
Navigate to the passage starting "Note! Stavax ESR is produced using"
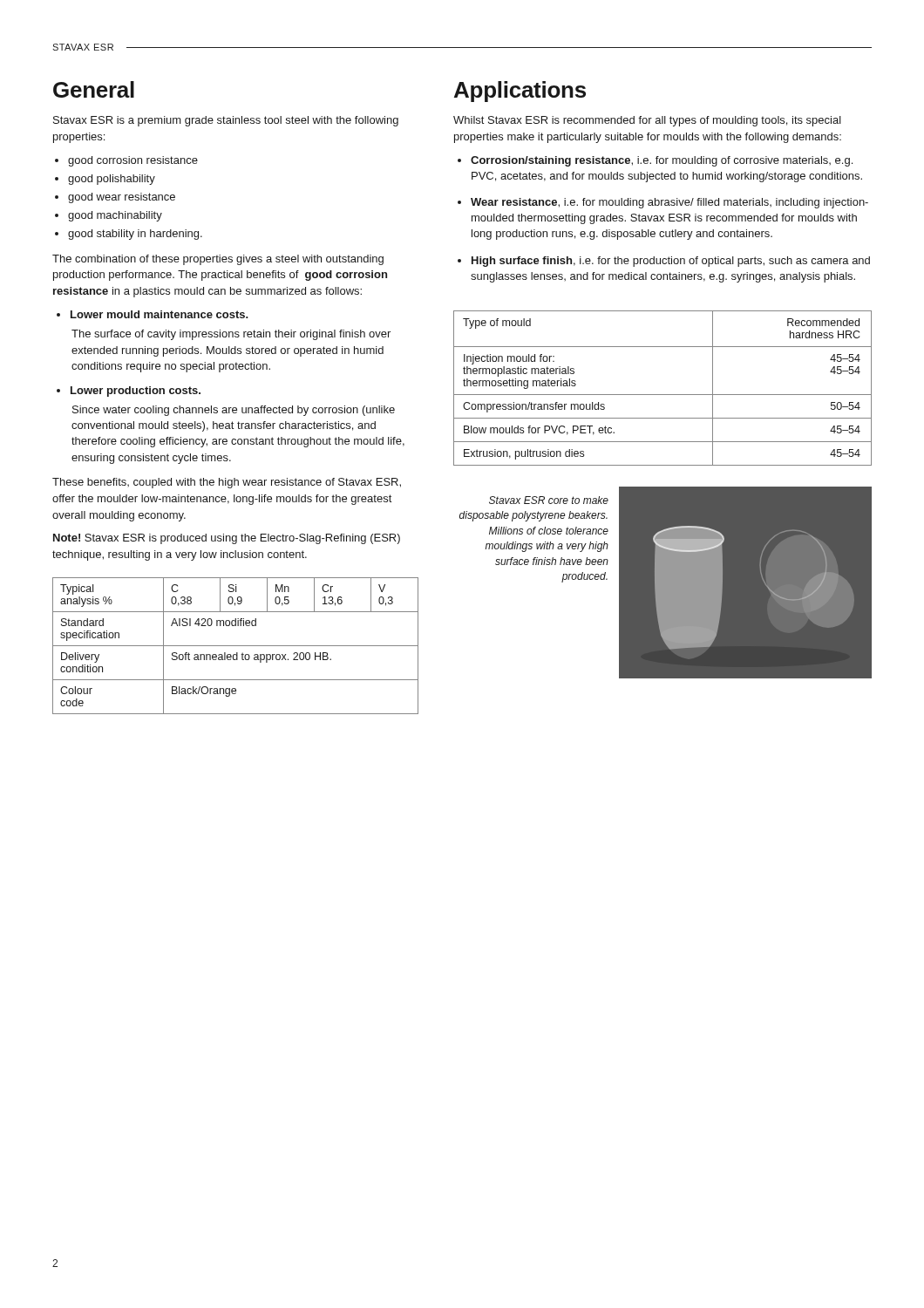235,547
